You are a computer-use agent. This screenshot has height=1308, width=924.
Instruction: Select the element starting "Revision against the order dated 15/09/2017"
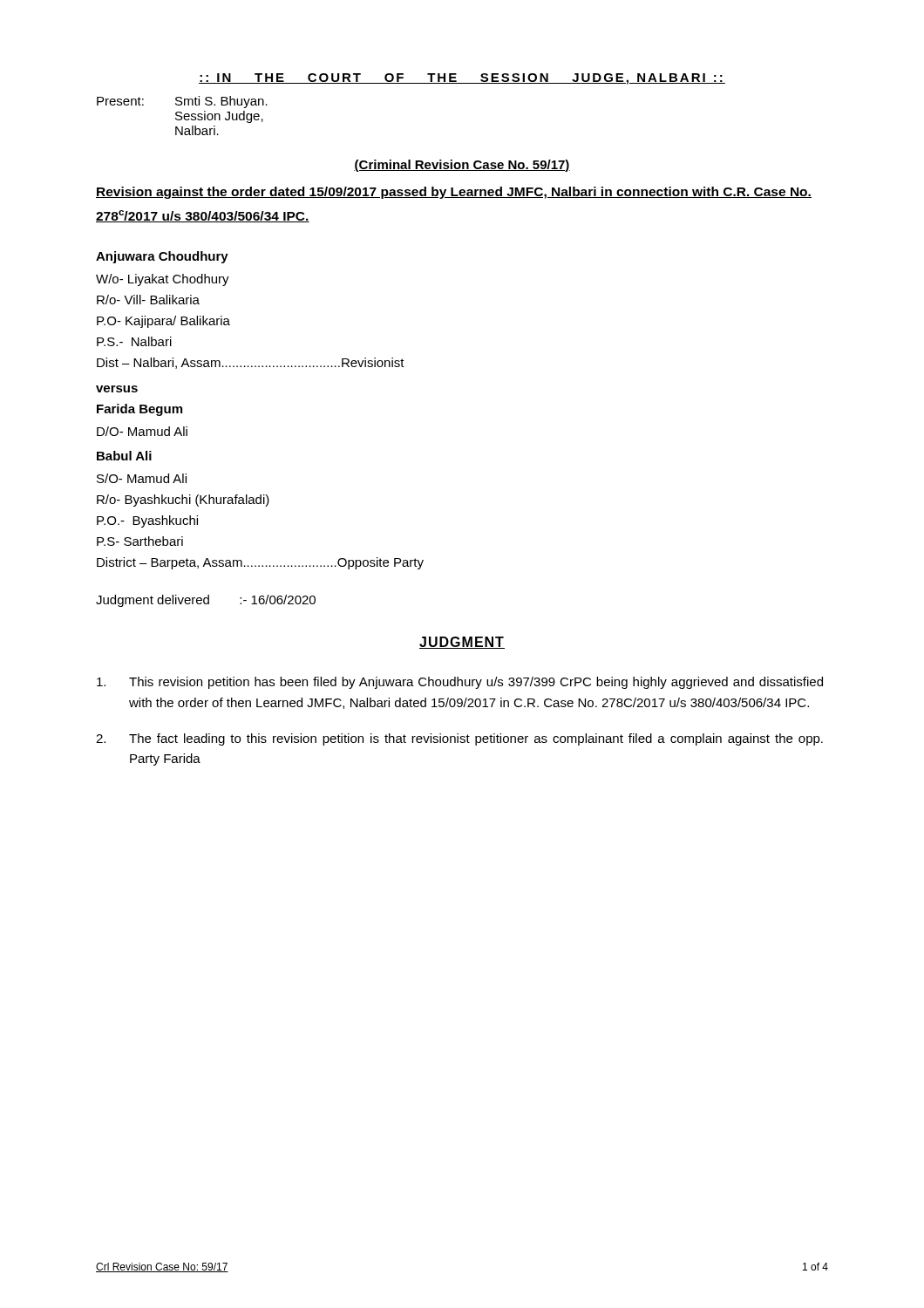tap(454, 204)
